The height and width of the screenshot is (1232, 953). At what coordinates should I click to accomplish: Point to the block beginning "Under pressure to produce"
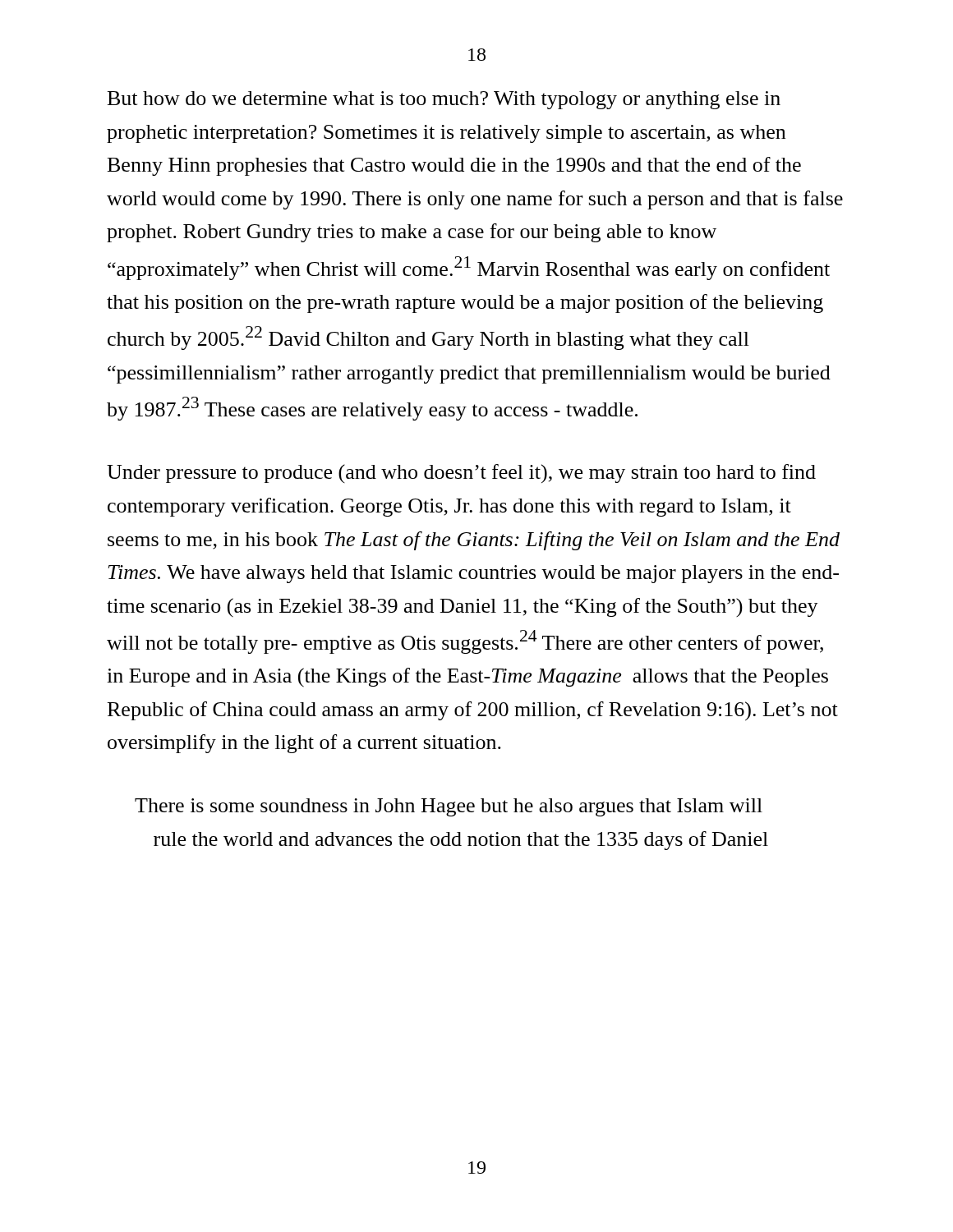[473, 607]
